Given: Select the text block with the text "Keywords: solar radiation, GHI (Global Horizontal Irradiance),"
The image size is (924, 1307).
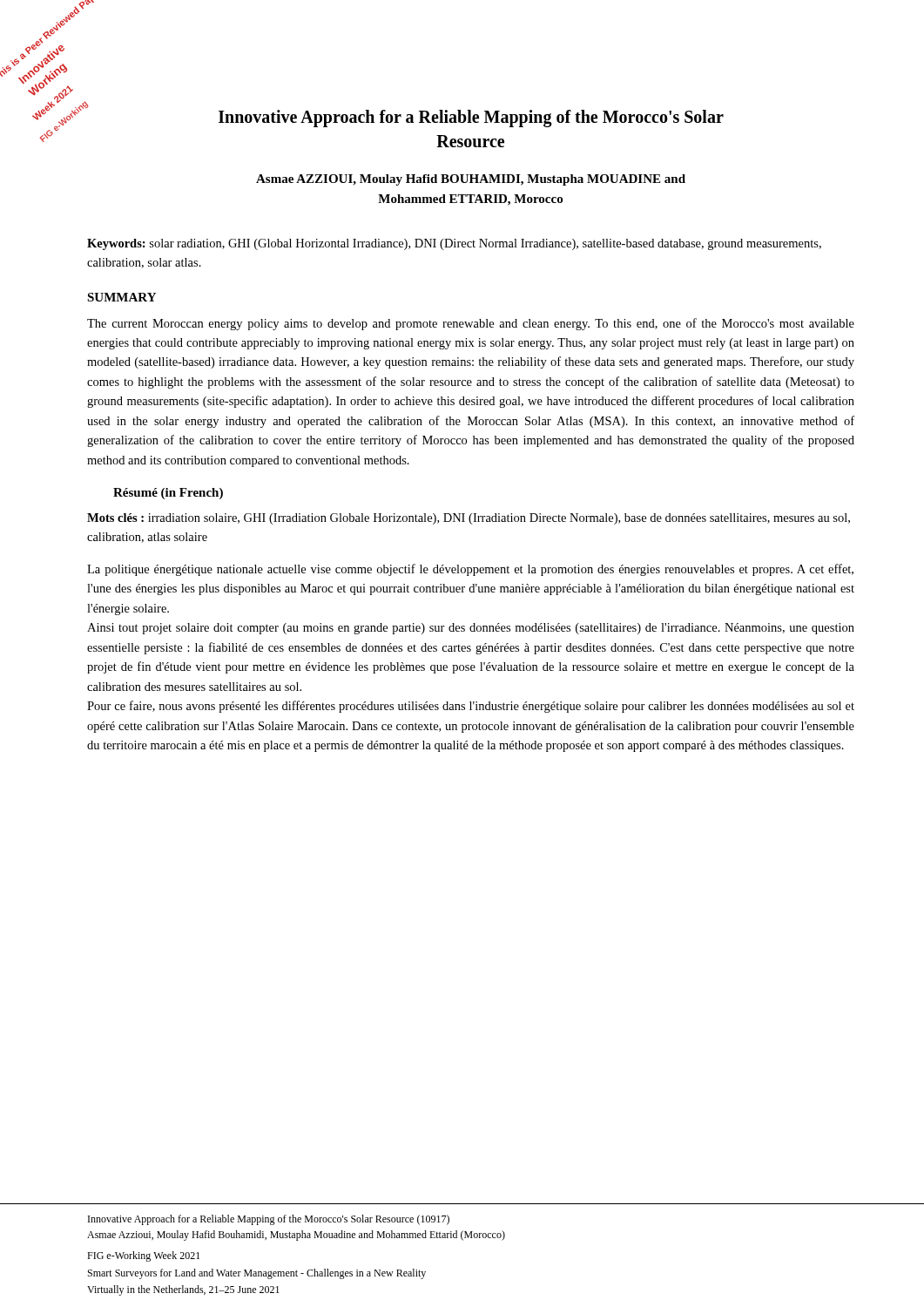Looking at the screenshot, I should point(454,253).
